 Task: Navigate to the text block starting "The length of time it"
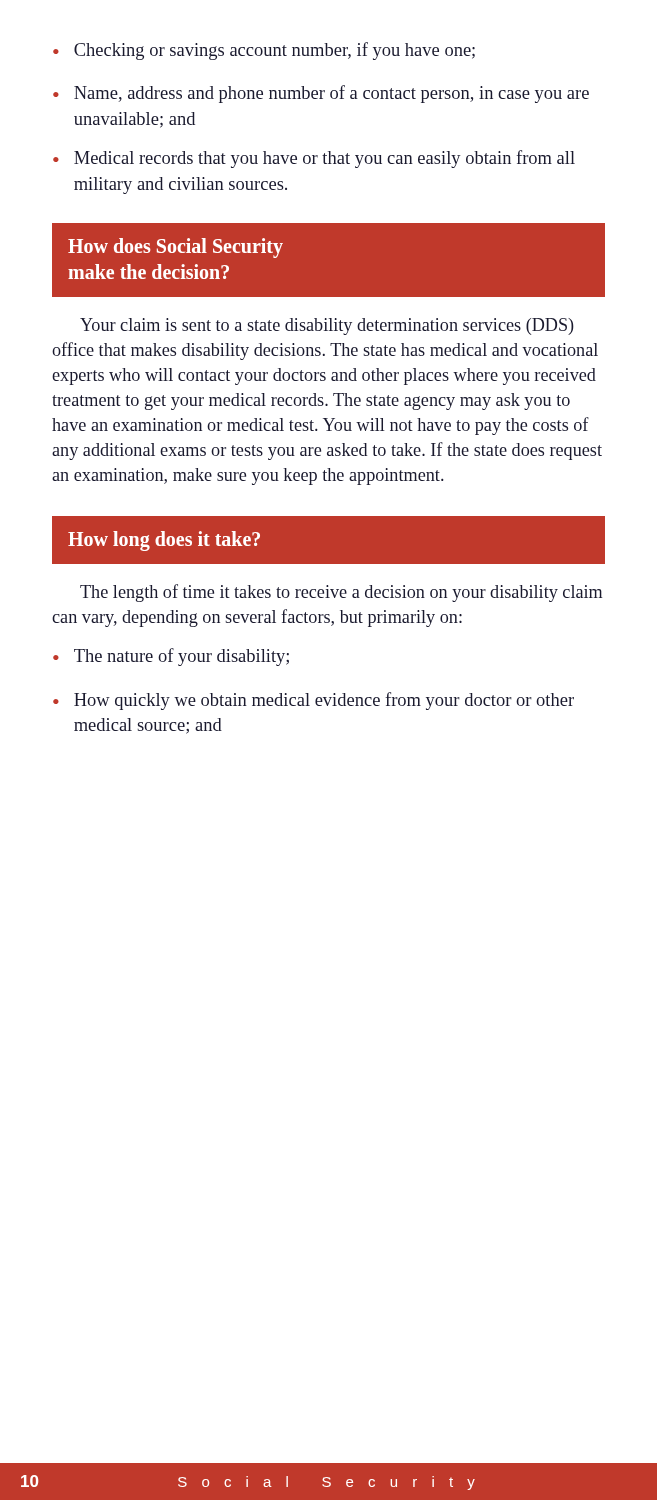327,605
